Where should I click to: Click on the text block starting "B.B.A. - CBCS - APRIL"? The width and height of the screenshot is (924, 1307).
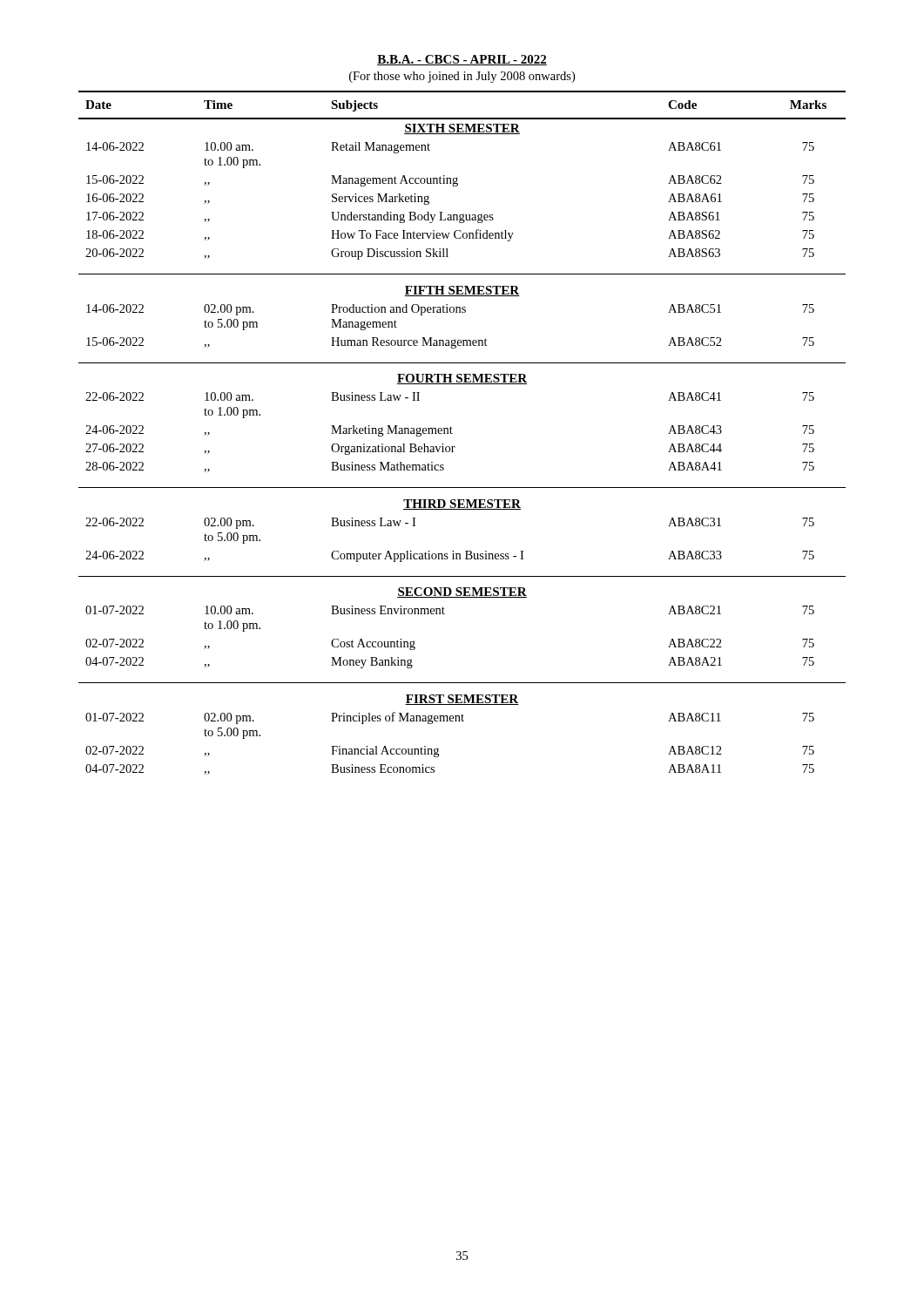[462, 59]
